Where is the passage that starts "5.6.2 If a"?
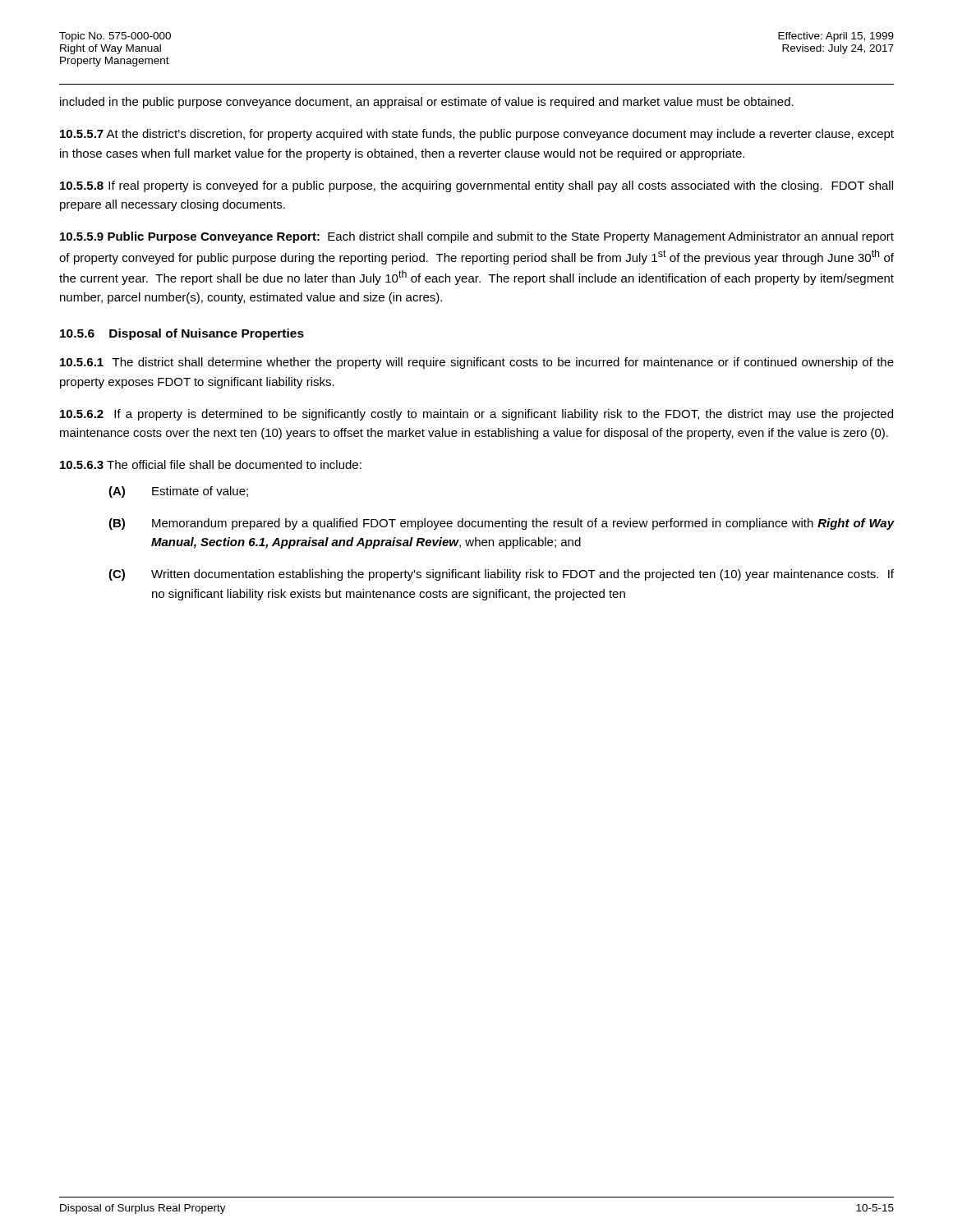 [476, 423]
